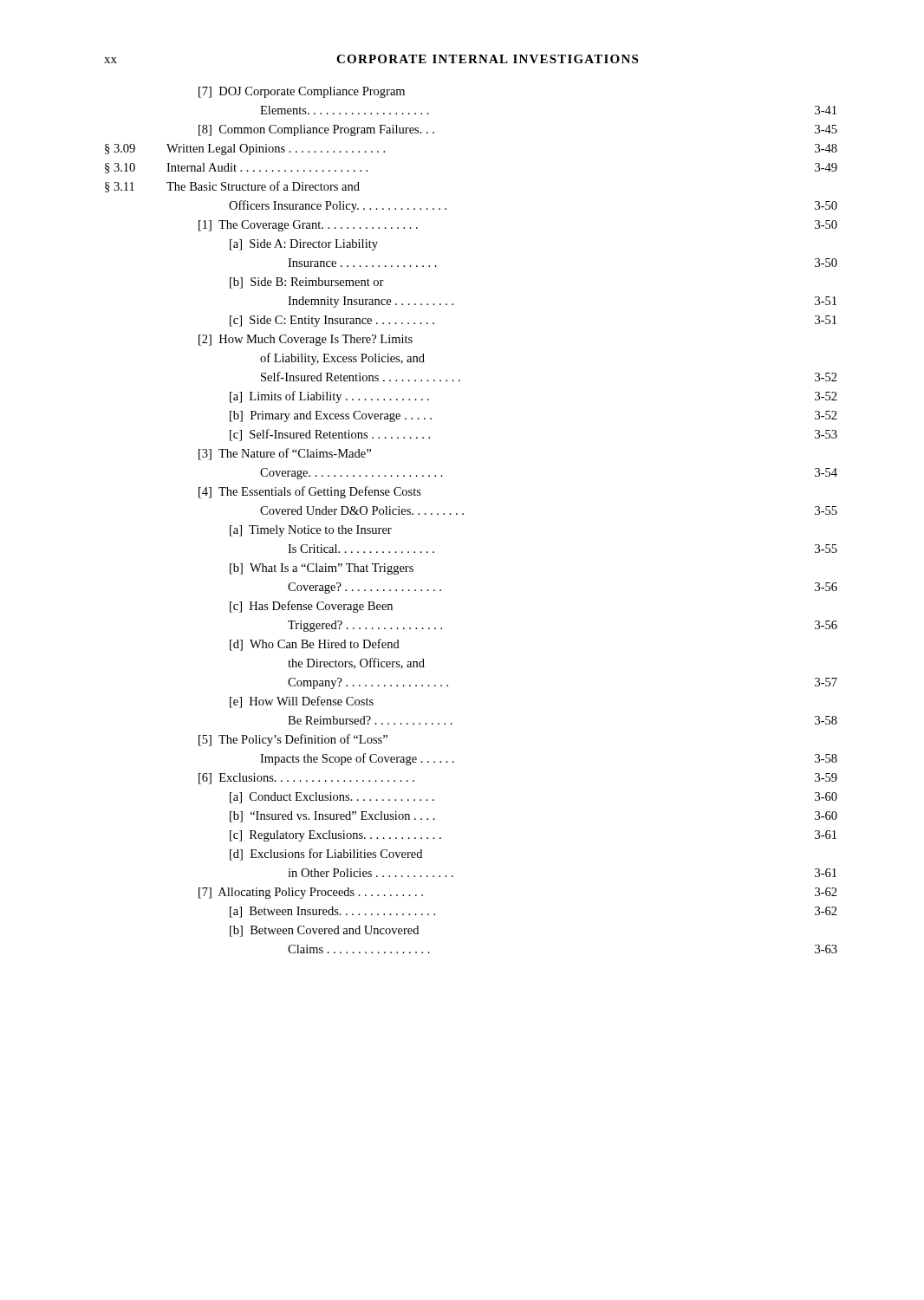Locate the text starting "[a] Side A: Director Liability Insurance"
This screenshot has width=924, height=1300.
[x=304, y=245]
